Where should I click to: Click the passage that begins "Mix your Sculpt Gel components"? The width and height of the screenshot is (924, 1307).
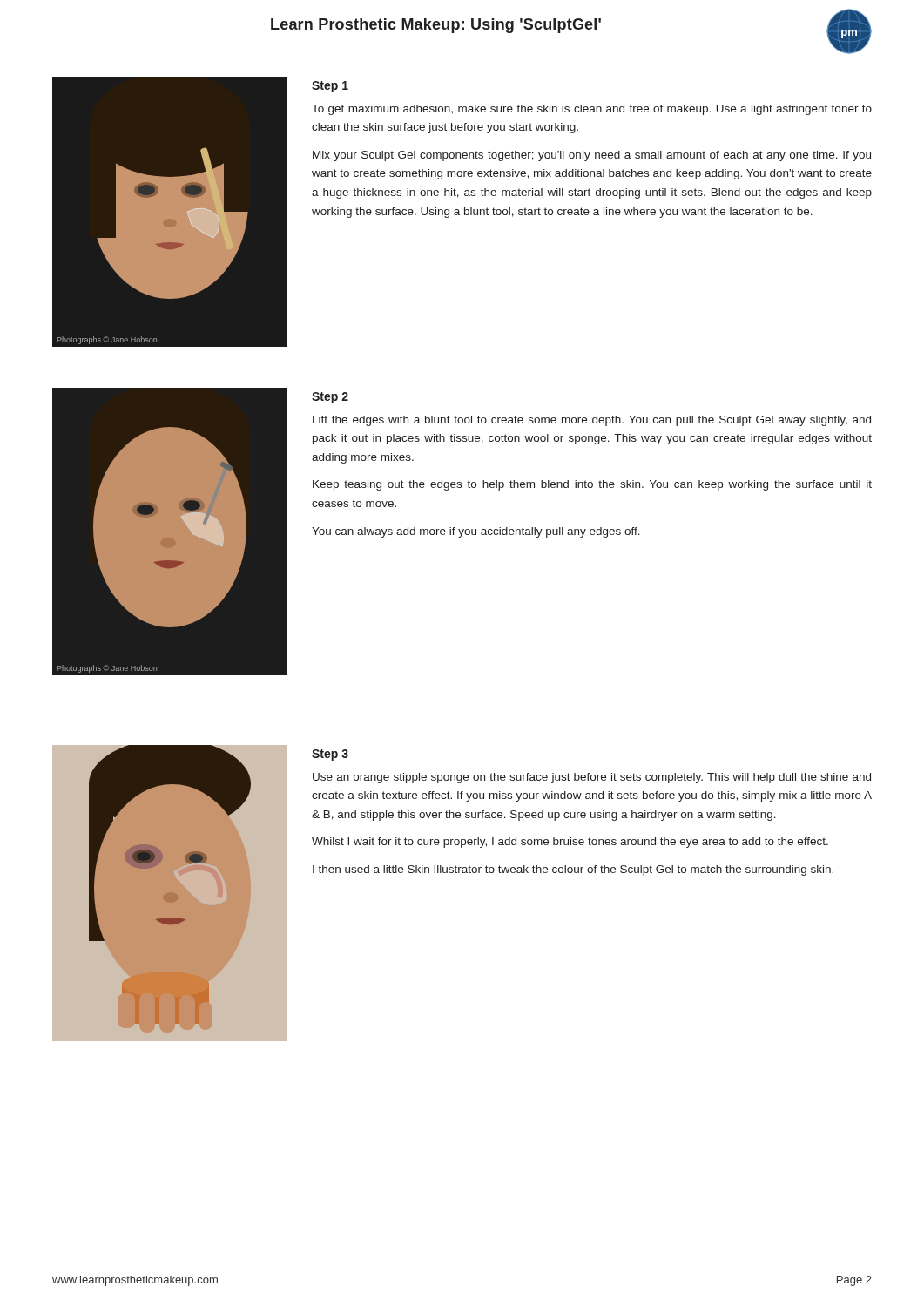[592, 183]
